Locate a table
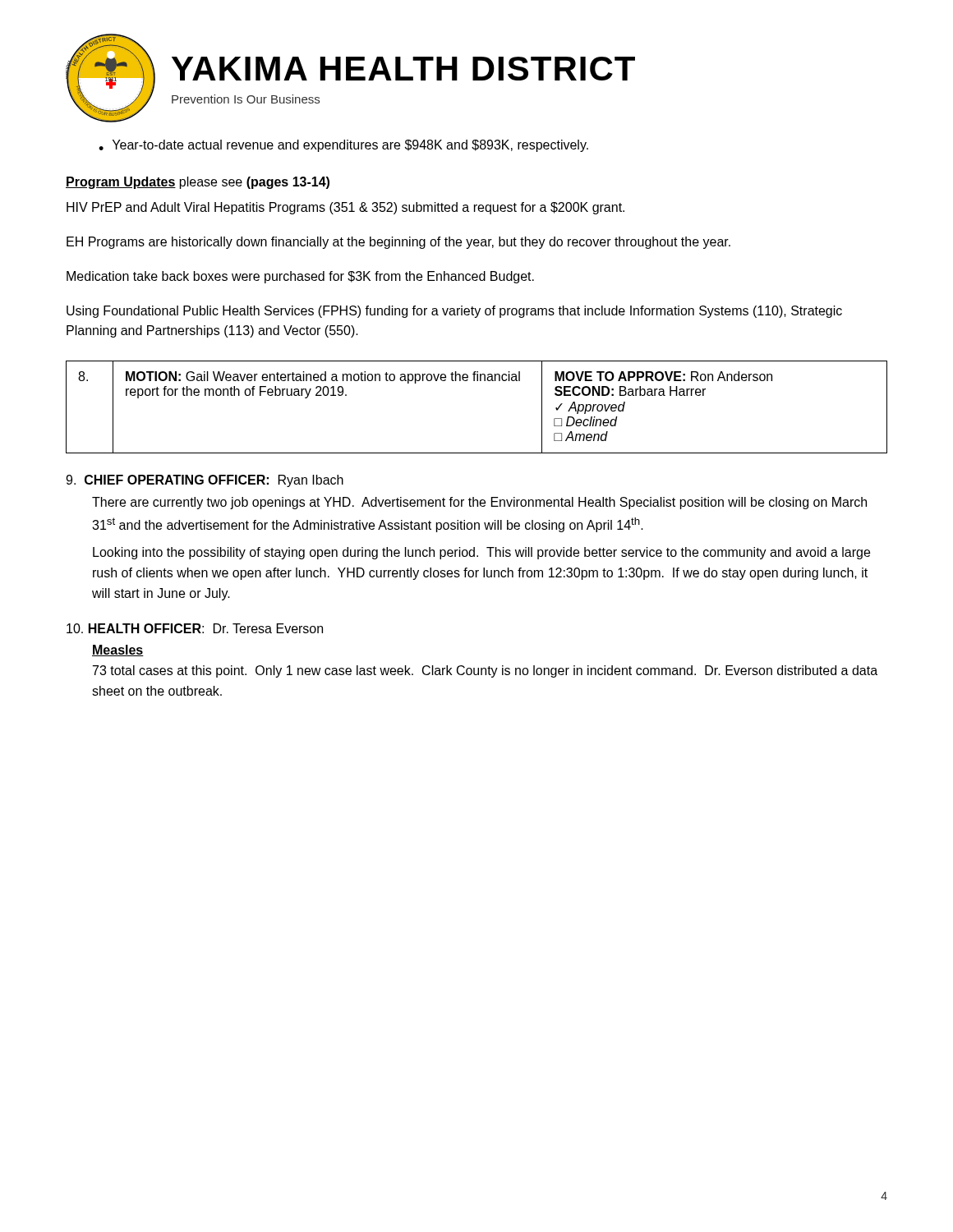 476,407
